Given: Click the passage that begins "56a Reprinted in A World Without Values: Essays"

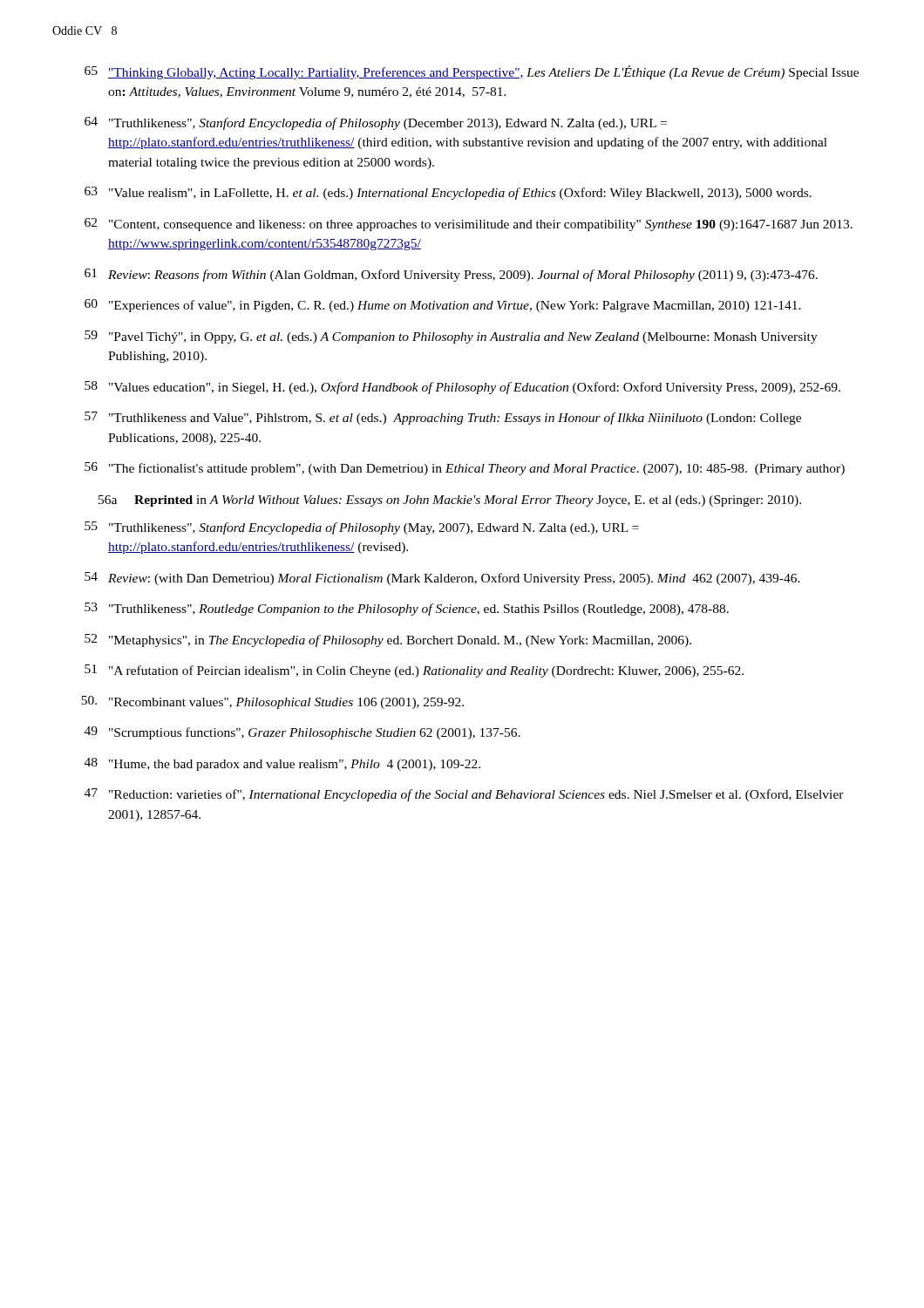Looking at the screenshot, I should (450, 499).
